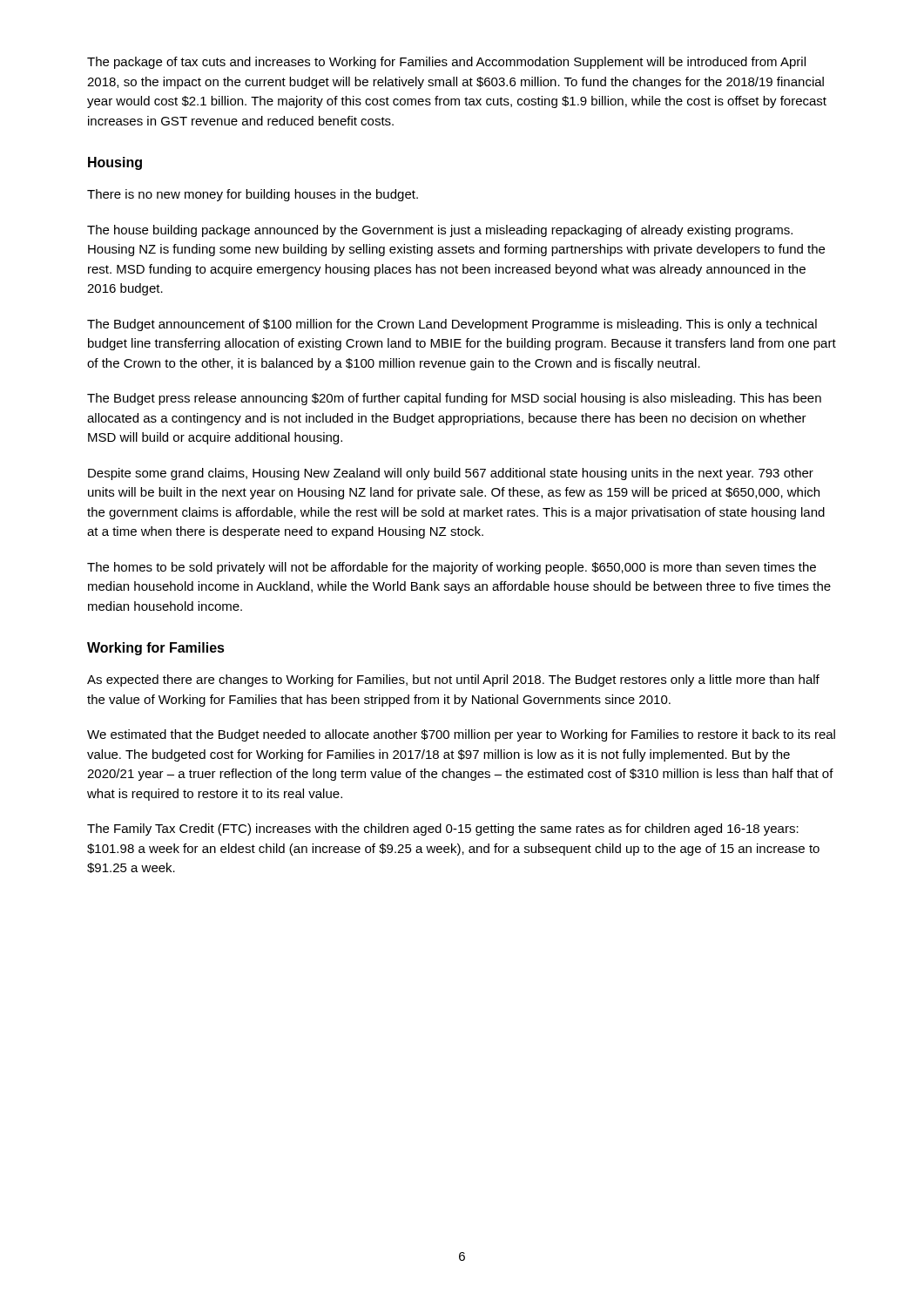This screenshot has width=924, height=1307.
Task: Click where it says "Working for Families"
Action: (156, 648)
